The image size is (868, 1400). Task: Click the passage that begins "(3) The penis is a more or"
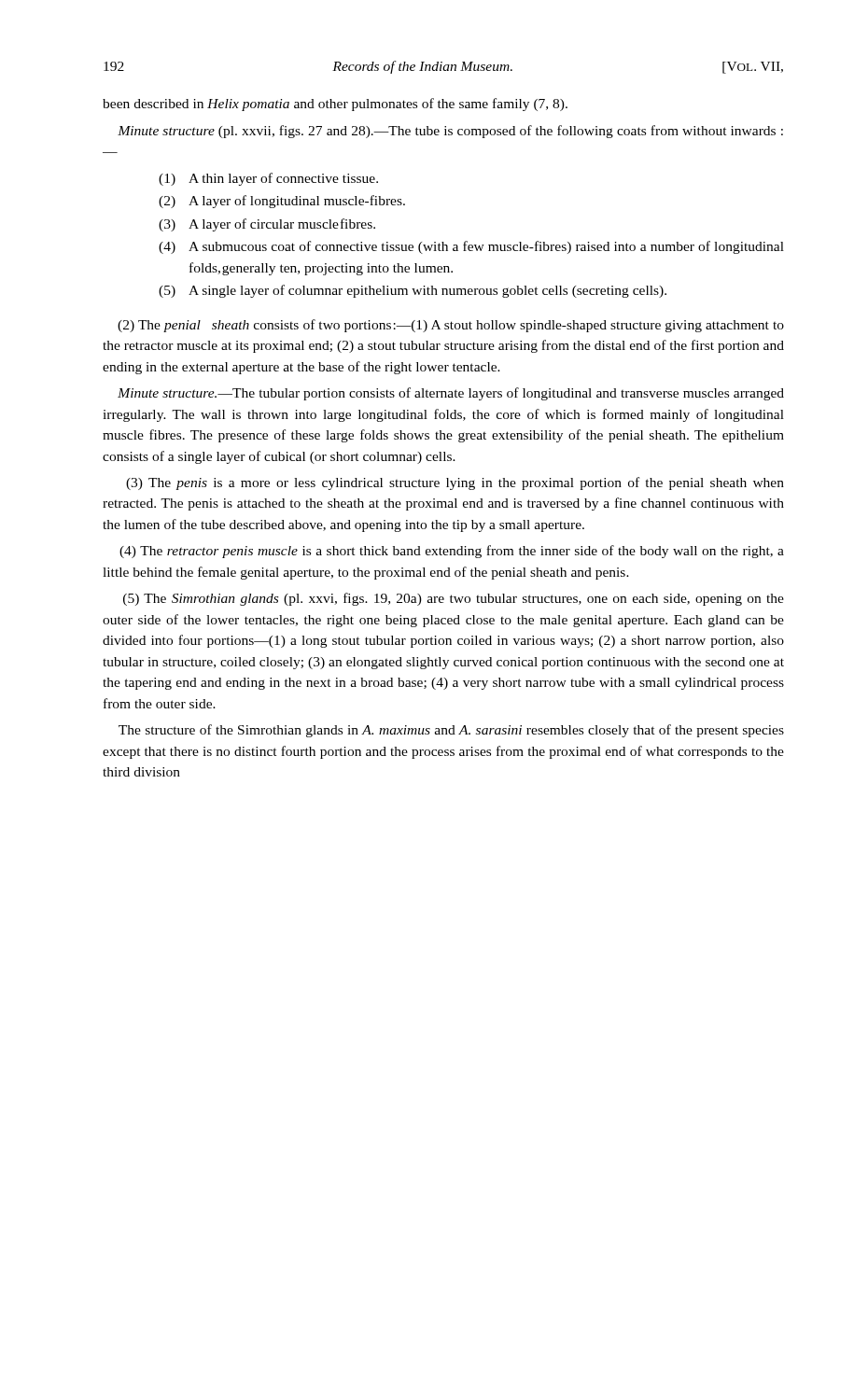point(443,503)
